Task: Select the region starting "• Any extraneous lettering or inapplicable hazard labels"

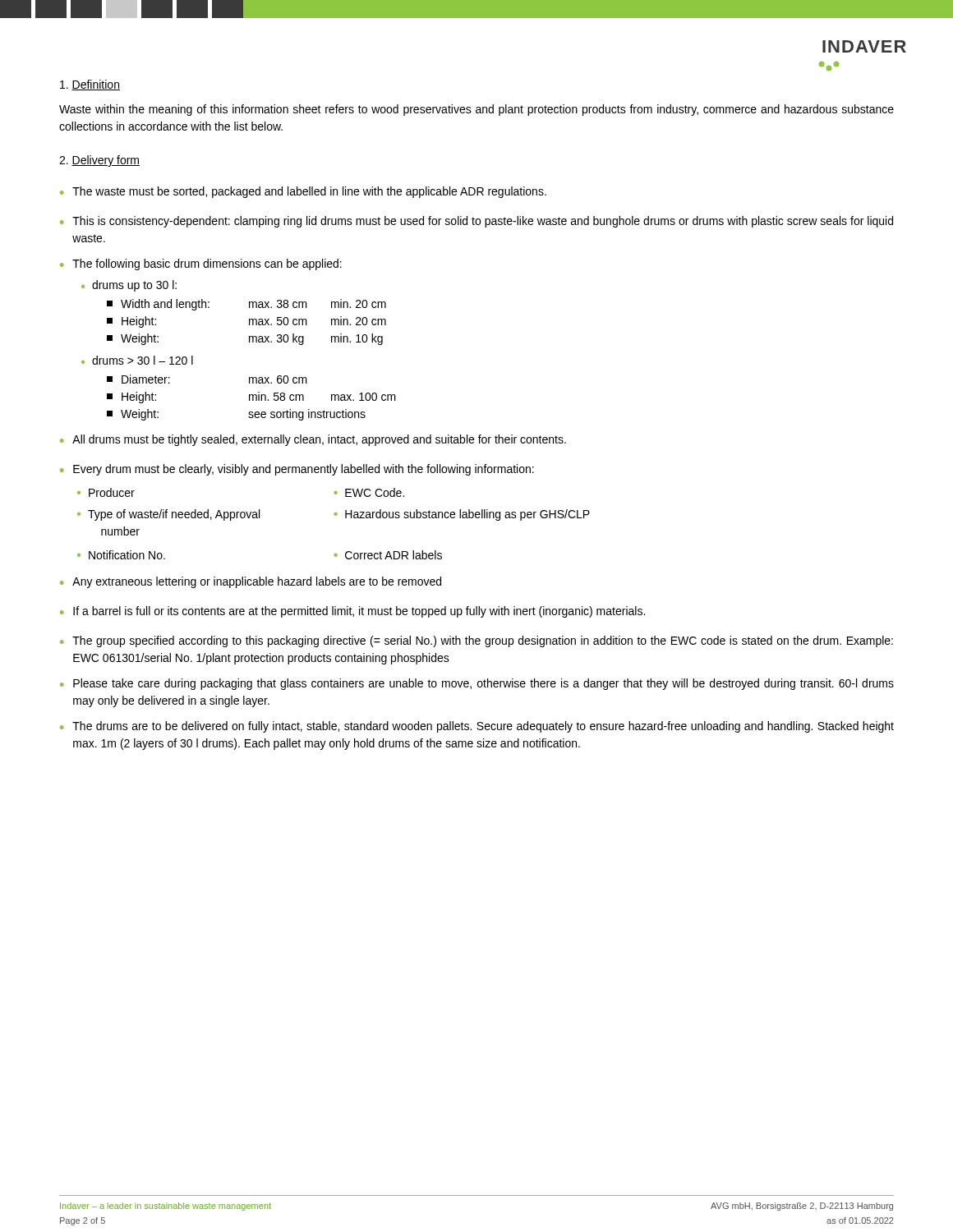Action: [x=251, y=584]
